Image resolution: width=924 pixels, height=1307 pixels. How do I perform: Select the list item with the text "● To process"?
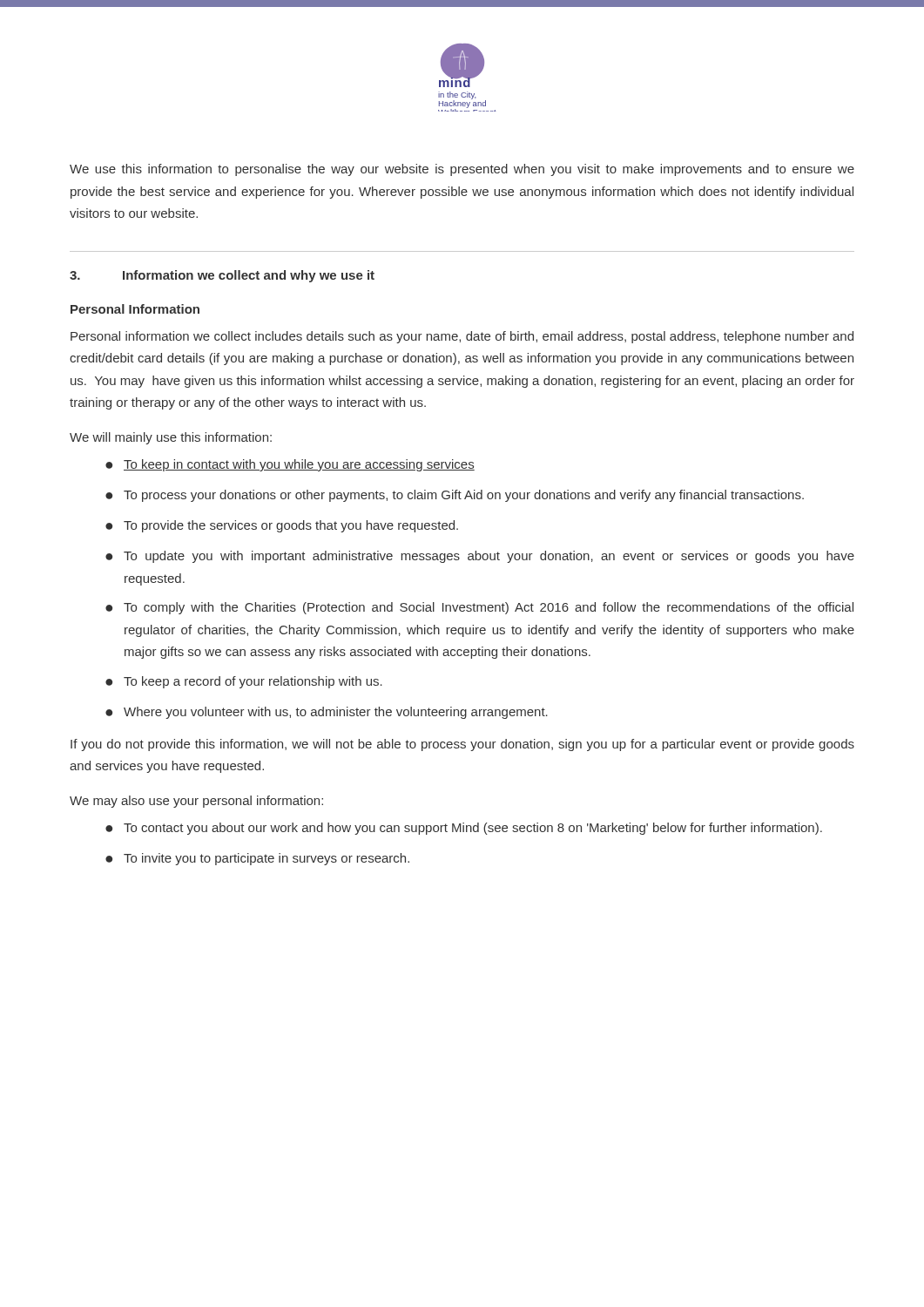[x=479, y=495]
